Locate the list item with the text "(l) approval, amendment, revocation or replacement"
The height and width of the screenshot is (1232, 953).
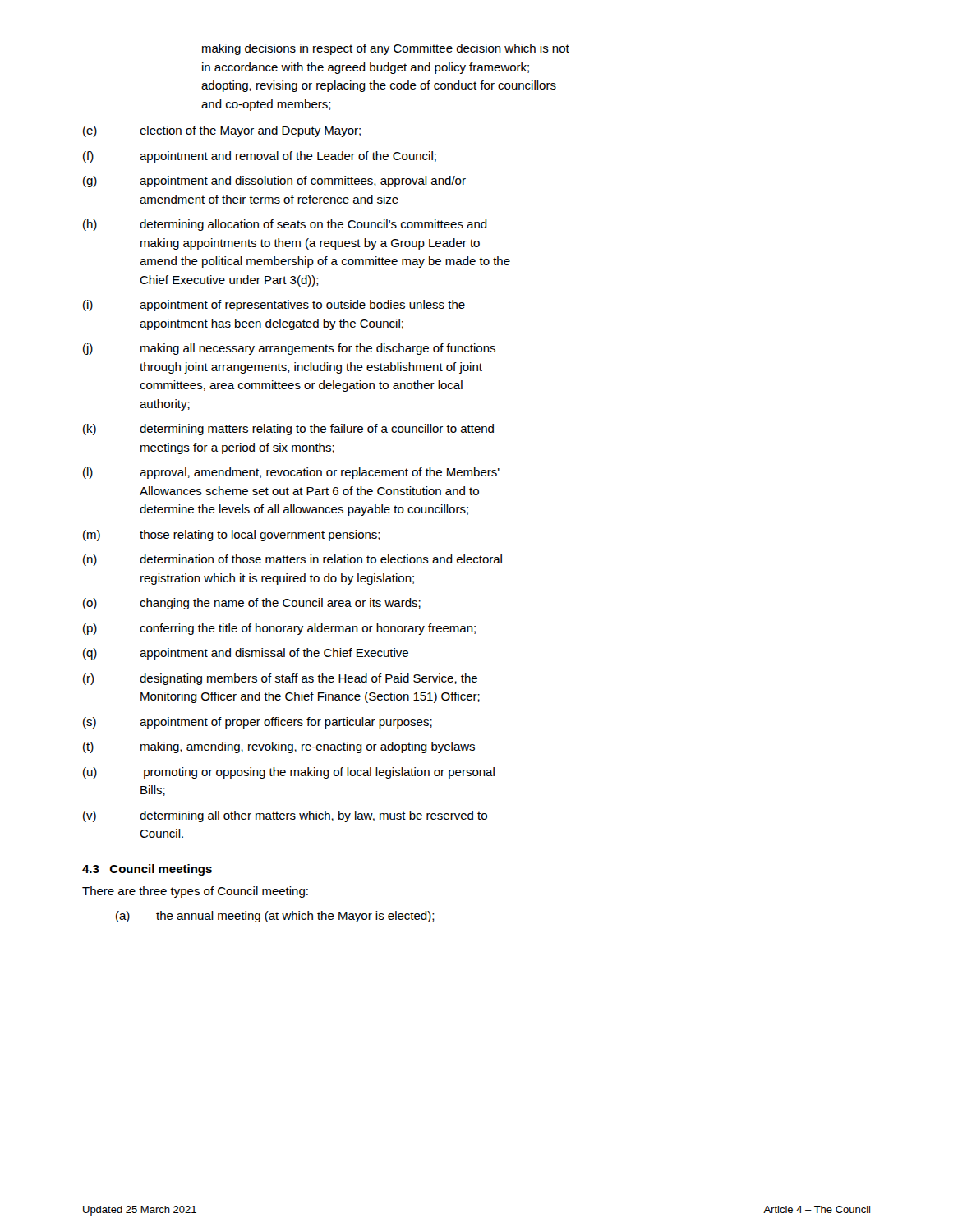476,491
